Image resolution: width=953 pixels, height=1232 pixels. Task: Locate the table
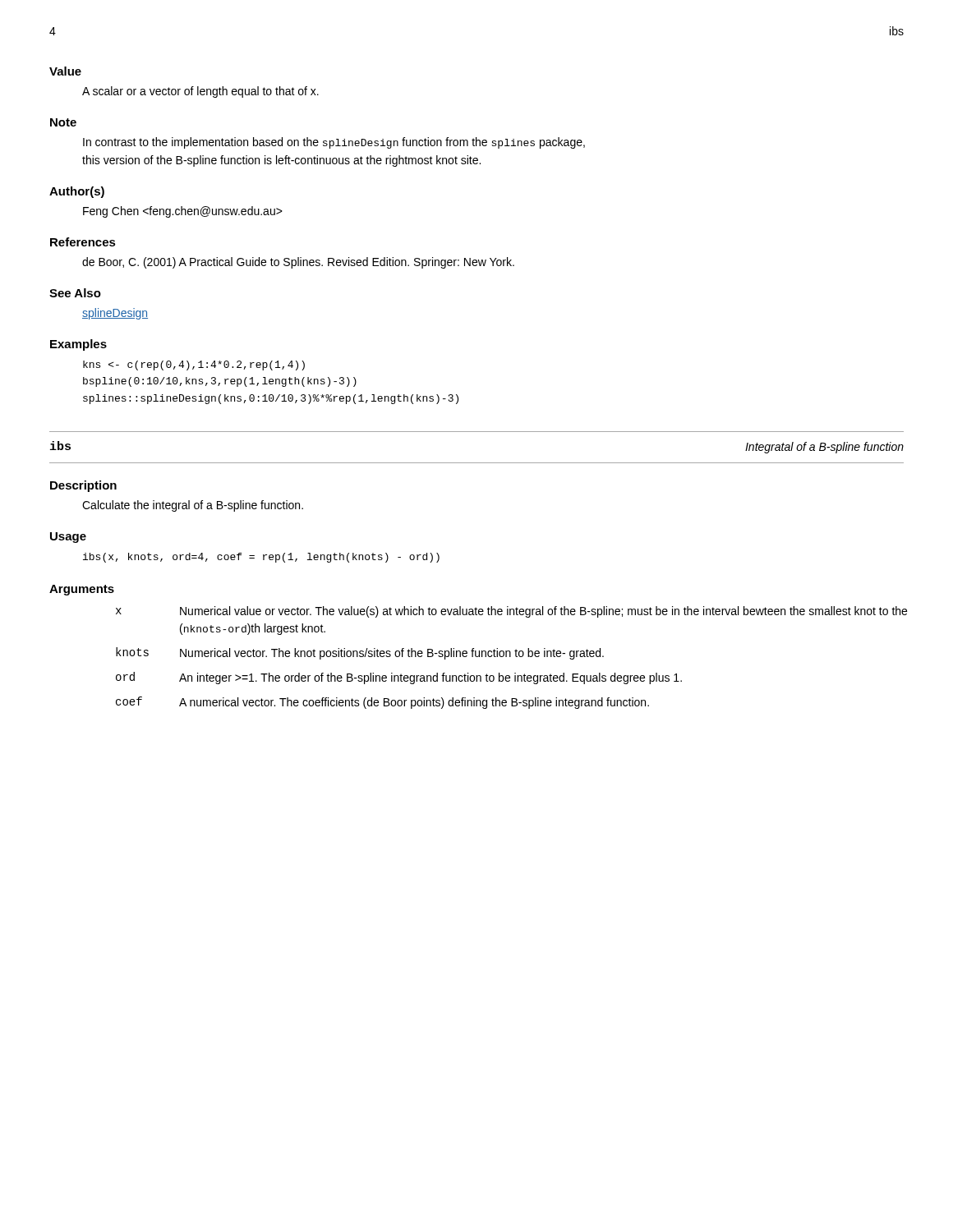[x=493, y=658]
